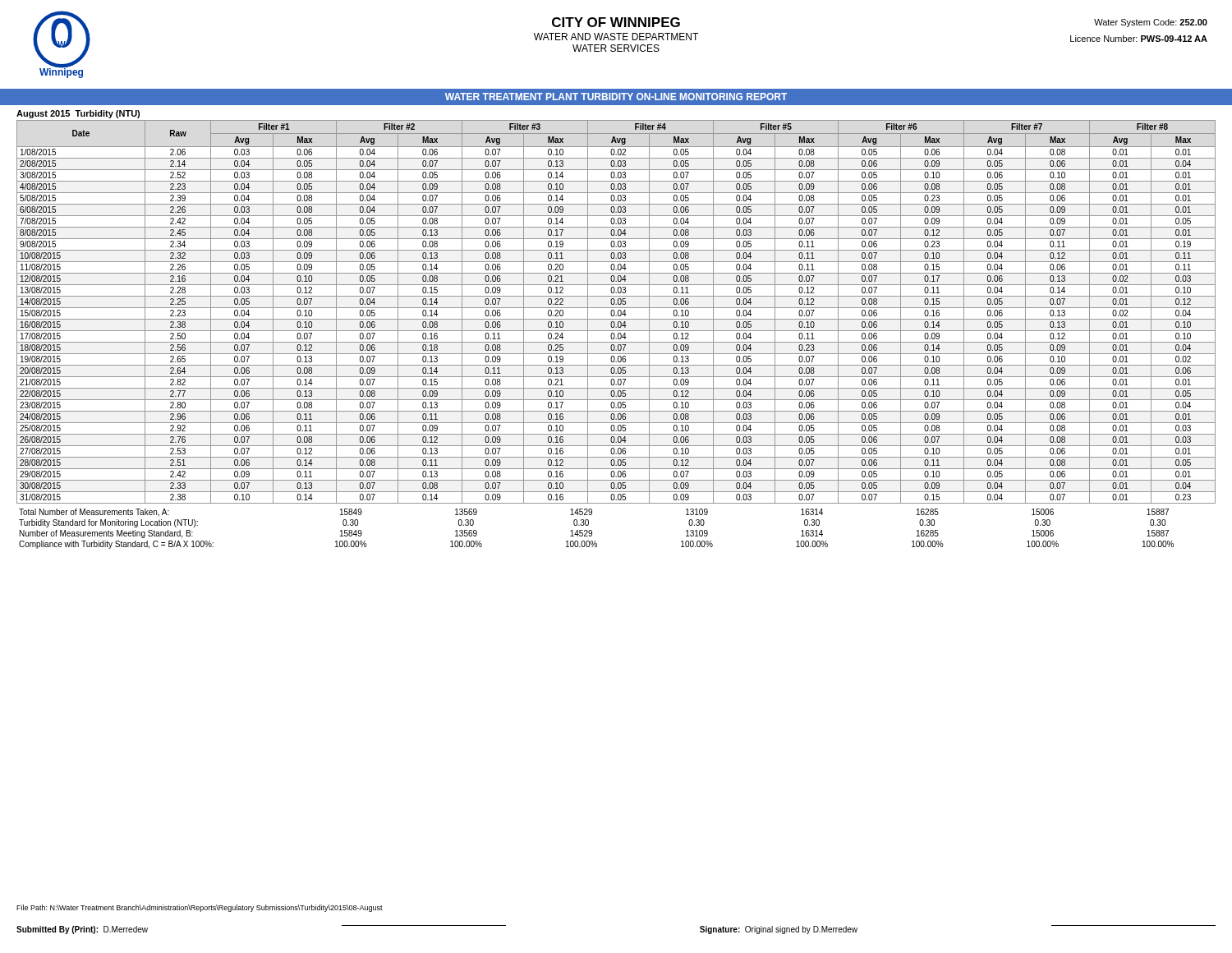Point to the text starting "Total Number of Measurements Taken, A:"
The image size is (1232, 953).
point(594,513)
